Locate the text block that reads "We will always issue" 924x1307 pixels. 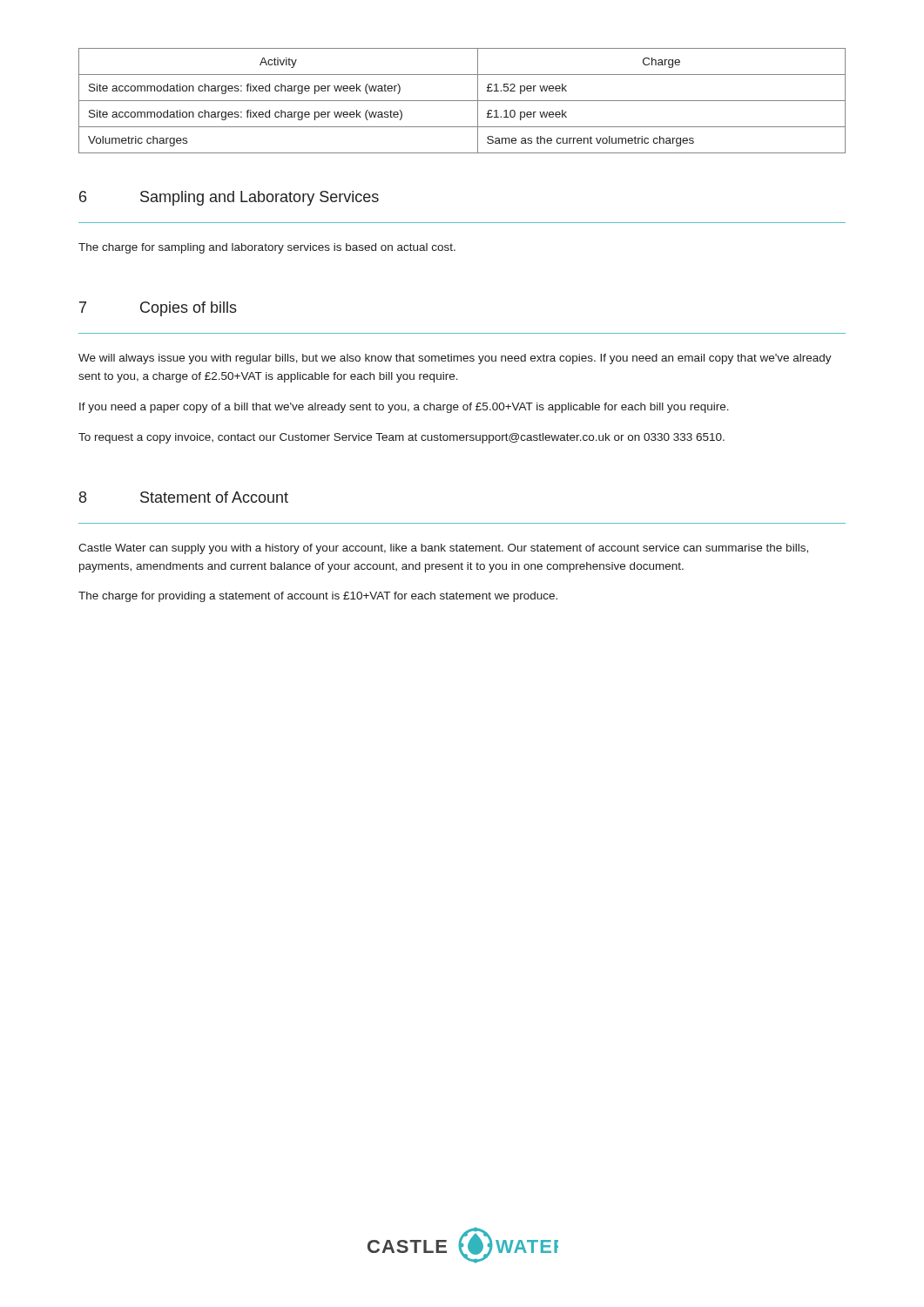click(x=455, y=367)
